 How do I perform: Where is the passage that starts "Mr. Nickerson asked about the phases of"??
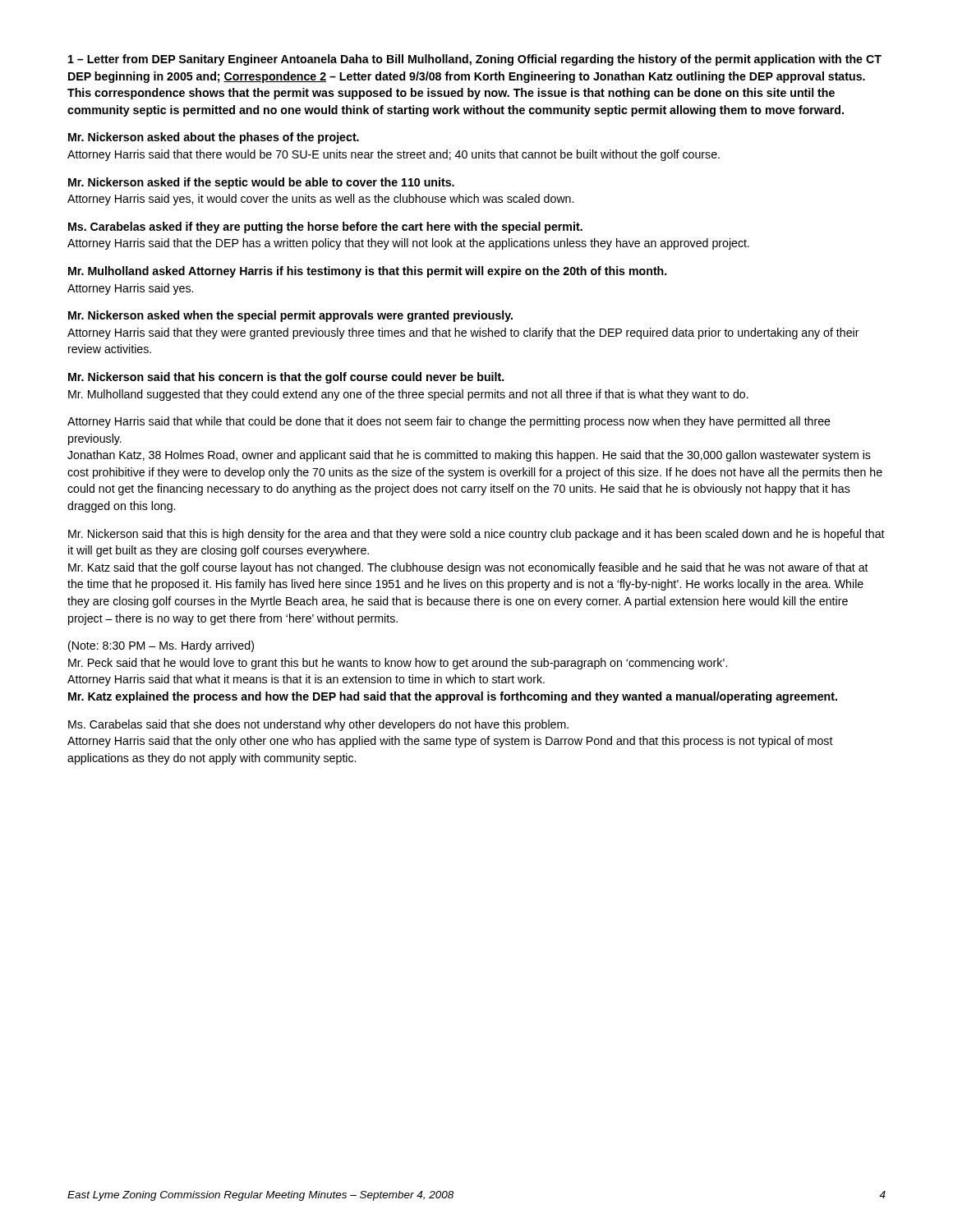476,146
